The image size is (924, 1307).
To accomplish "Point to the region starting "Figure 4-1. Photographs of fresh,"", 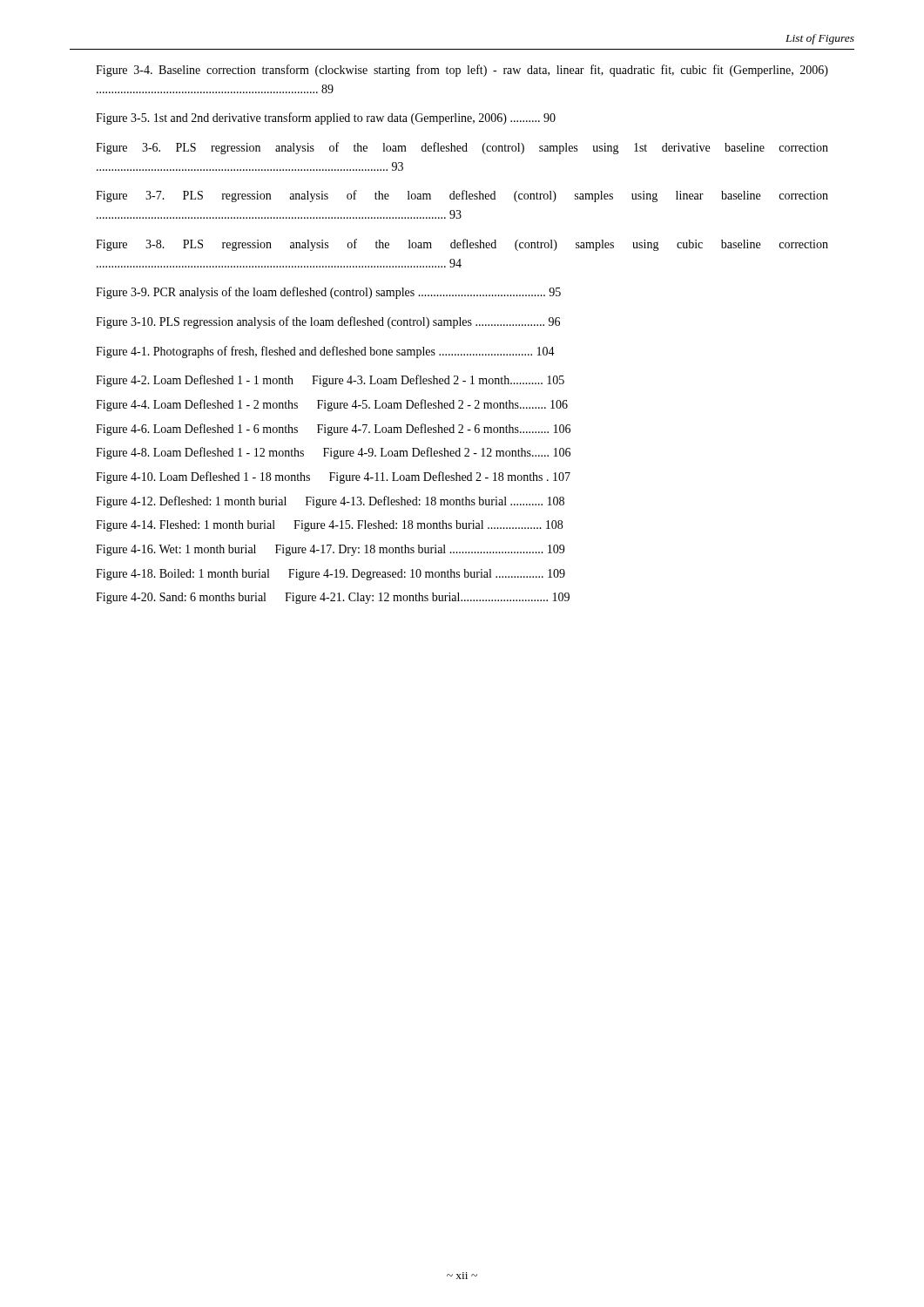I will tap(325, 351).
